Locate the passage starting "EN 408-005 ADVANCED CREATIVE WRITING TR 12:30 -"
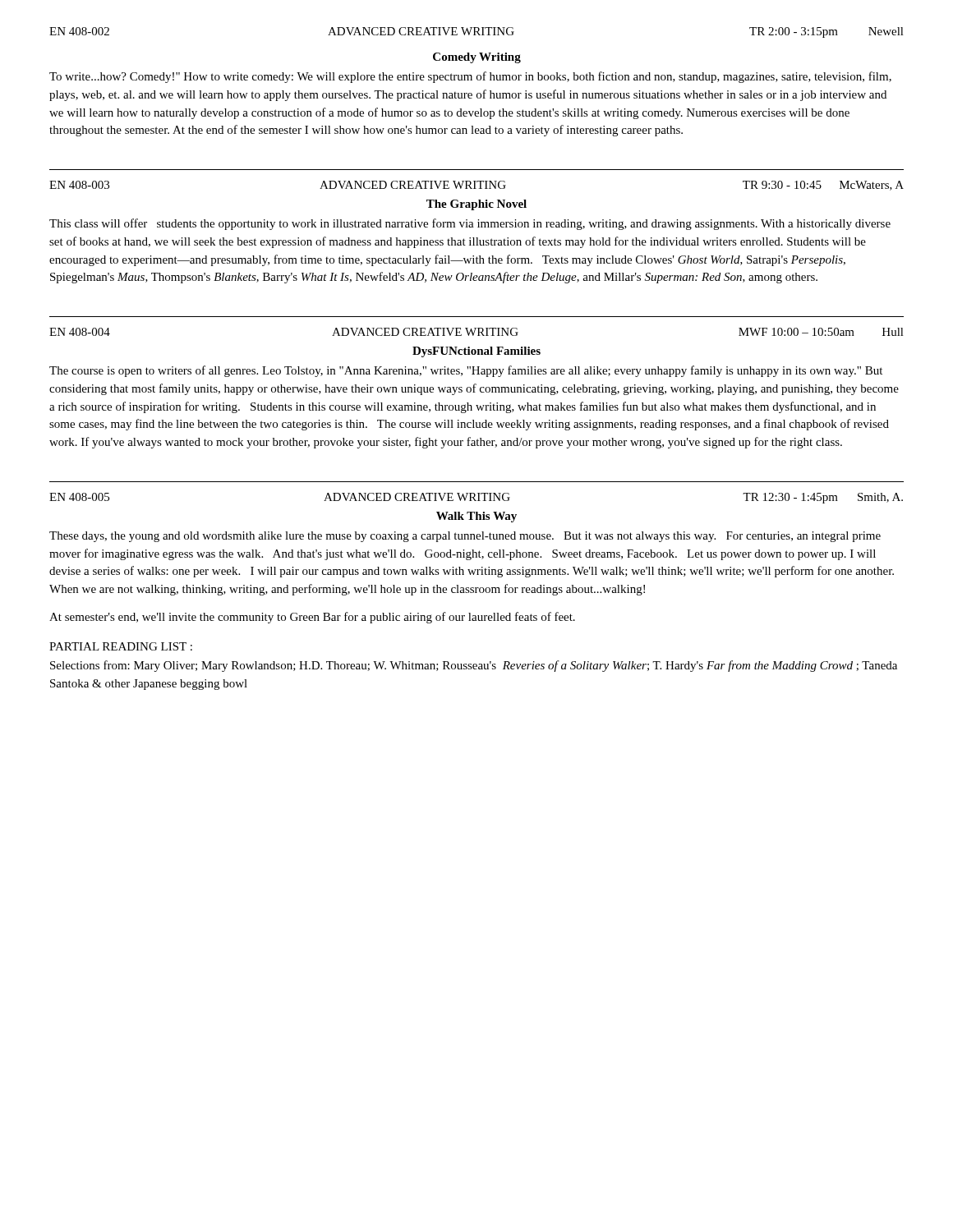The width and height of the screenshot is (953, 1232). tap(476, 497)
